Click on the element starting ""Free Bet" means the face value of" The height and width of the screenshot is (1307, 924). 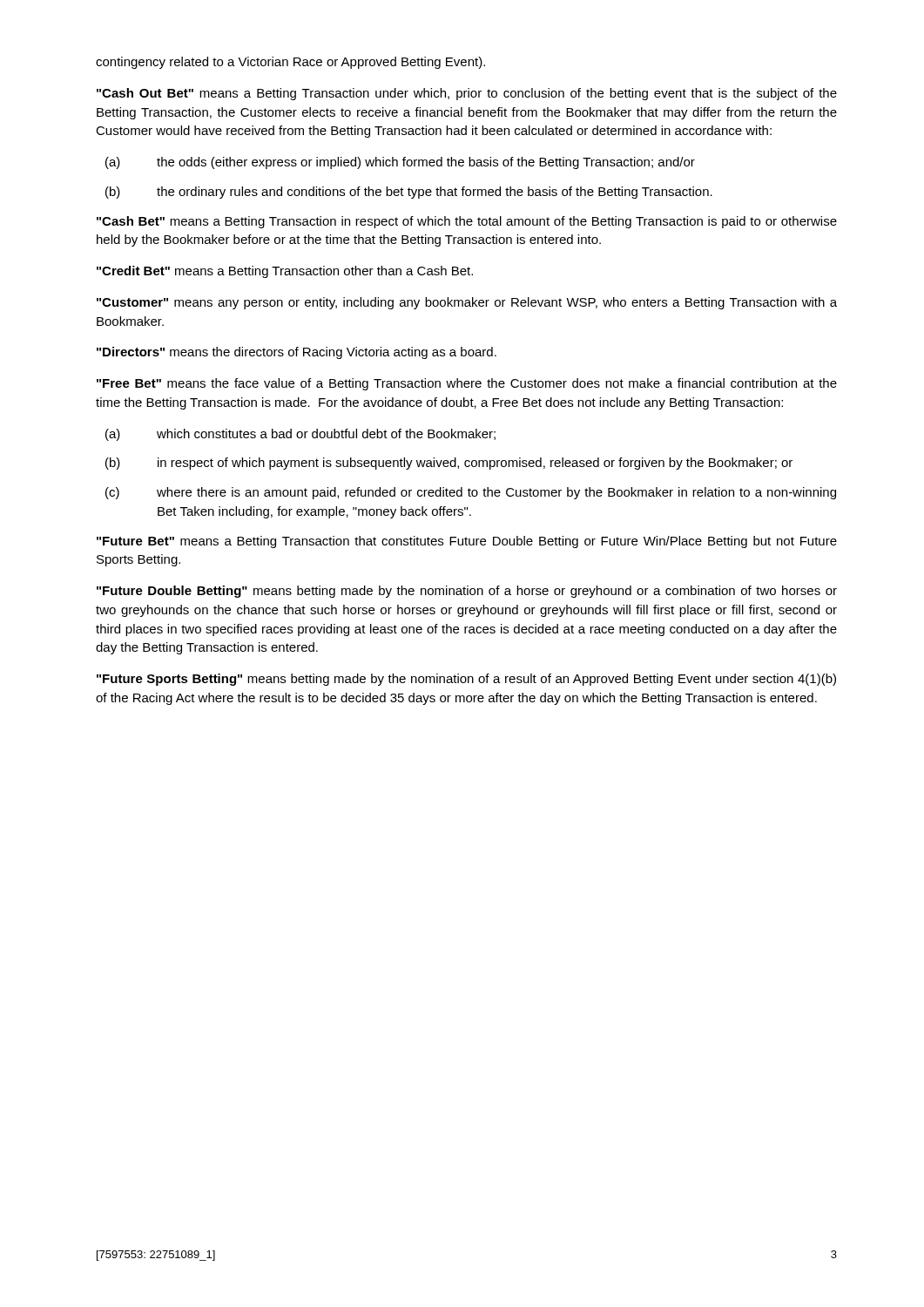click(466, 392)
